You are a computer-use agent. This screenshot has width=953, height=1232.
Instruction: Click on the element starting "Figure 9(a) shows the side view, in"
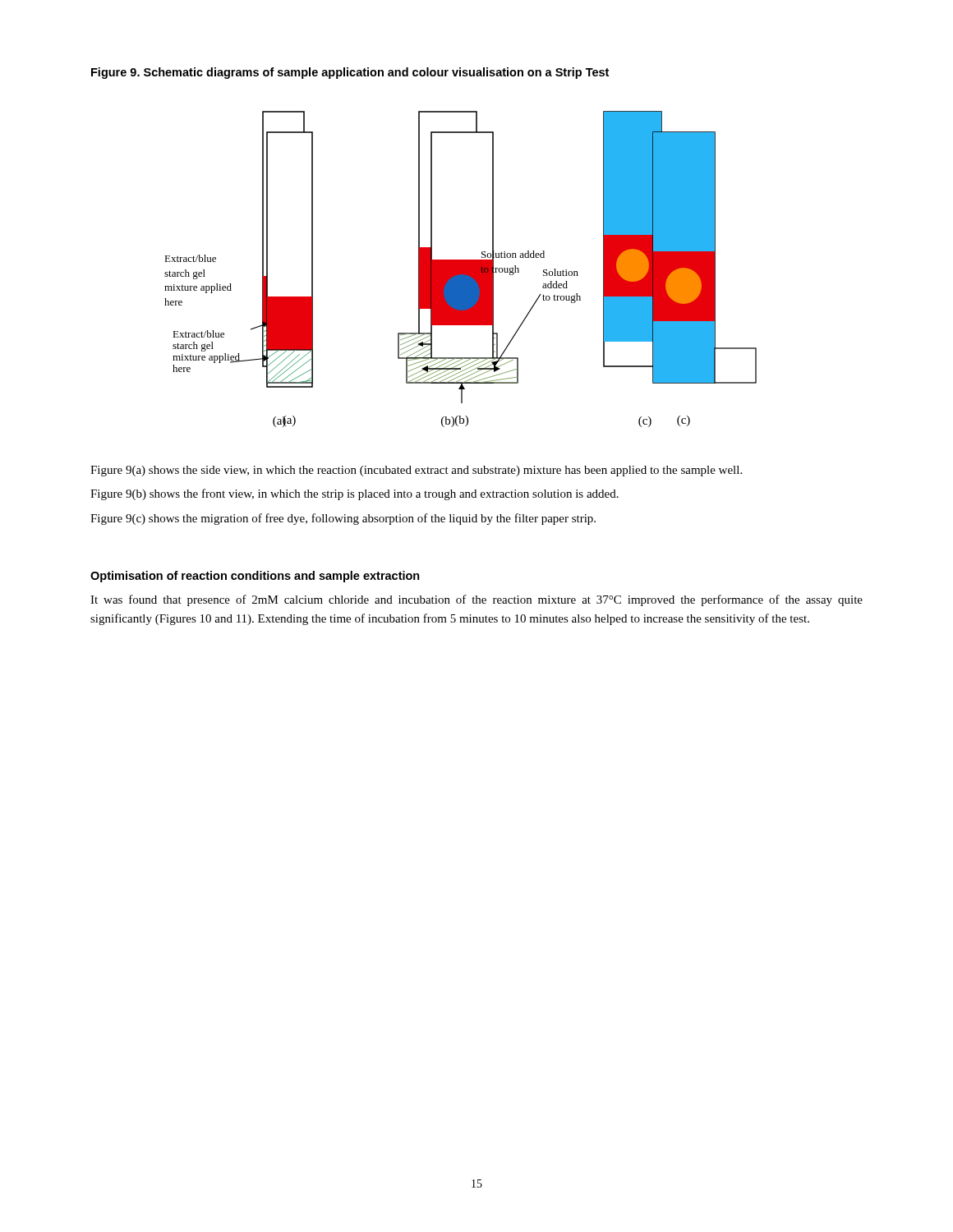417,470
